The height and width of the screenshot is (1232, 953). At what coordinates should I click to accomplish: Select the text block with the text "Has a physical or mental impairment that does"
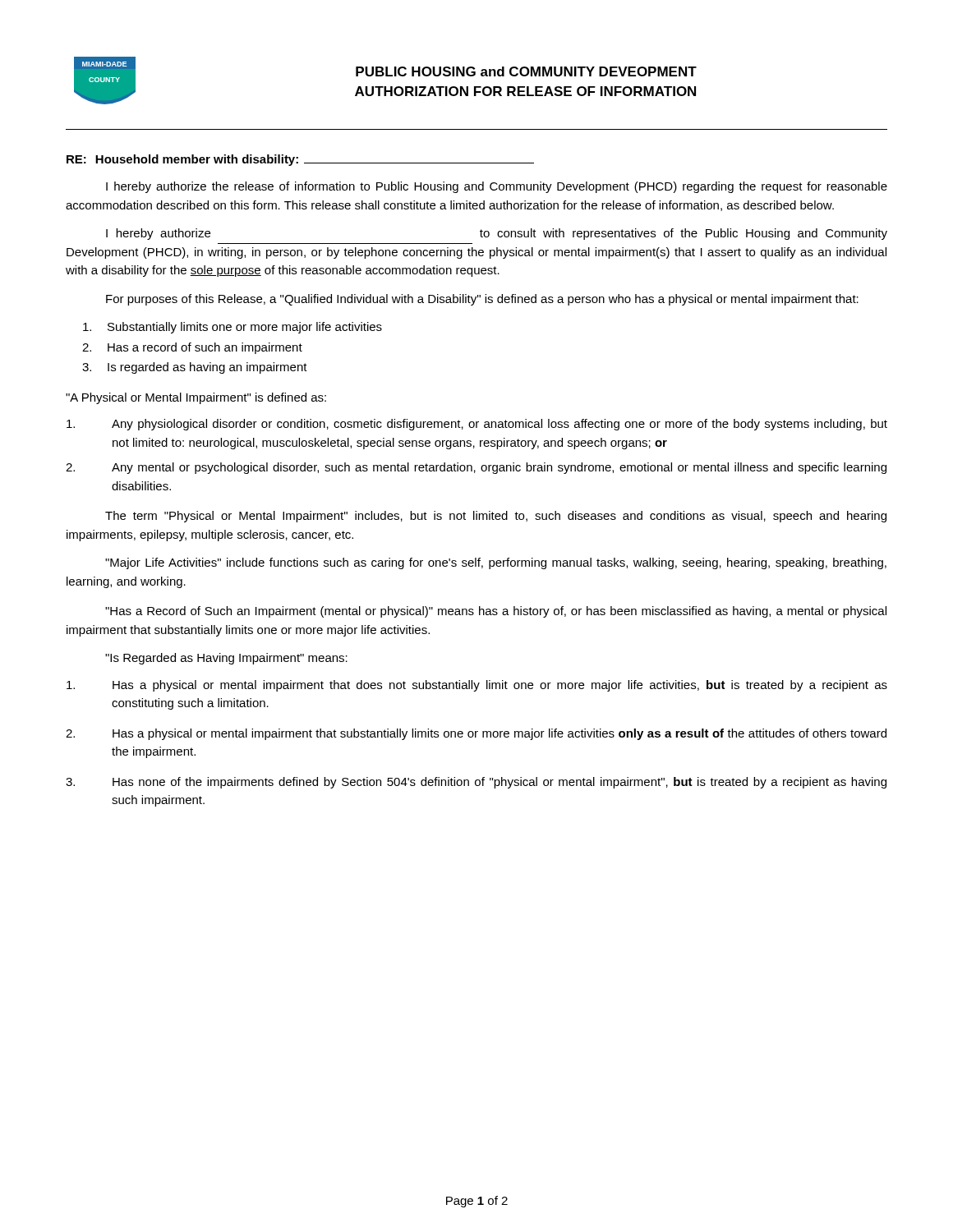coord(476,694)
